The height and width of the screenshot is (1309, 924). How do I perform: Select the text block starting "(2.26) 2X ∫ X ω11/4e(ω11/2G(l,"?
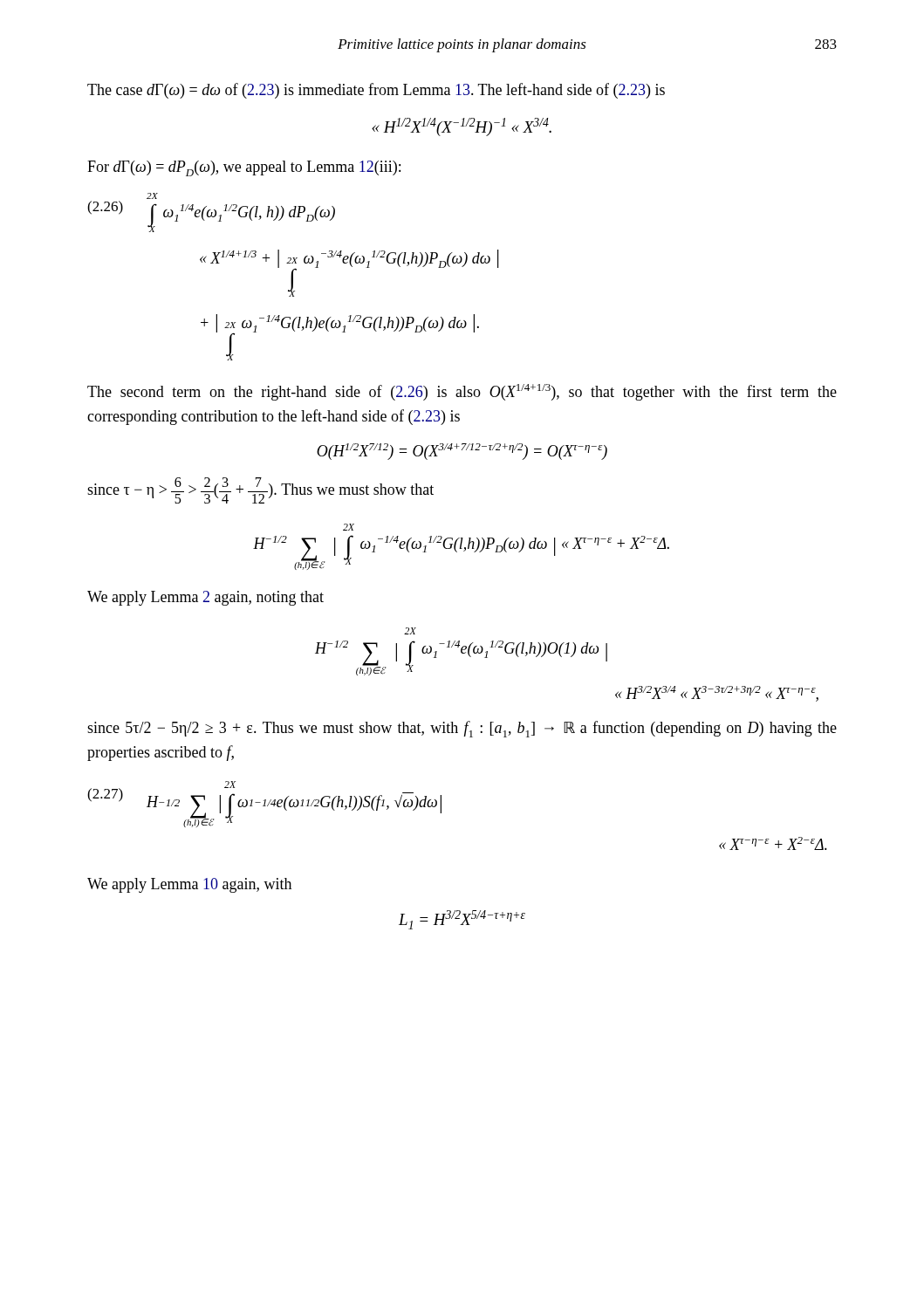point(462,277)
